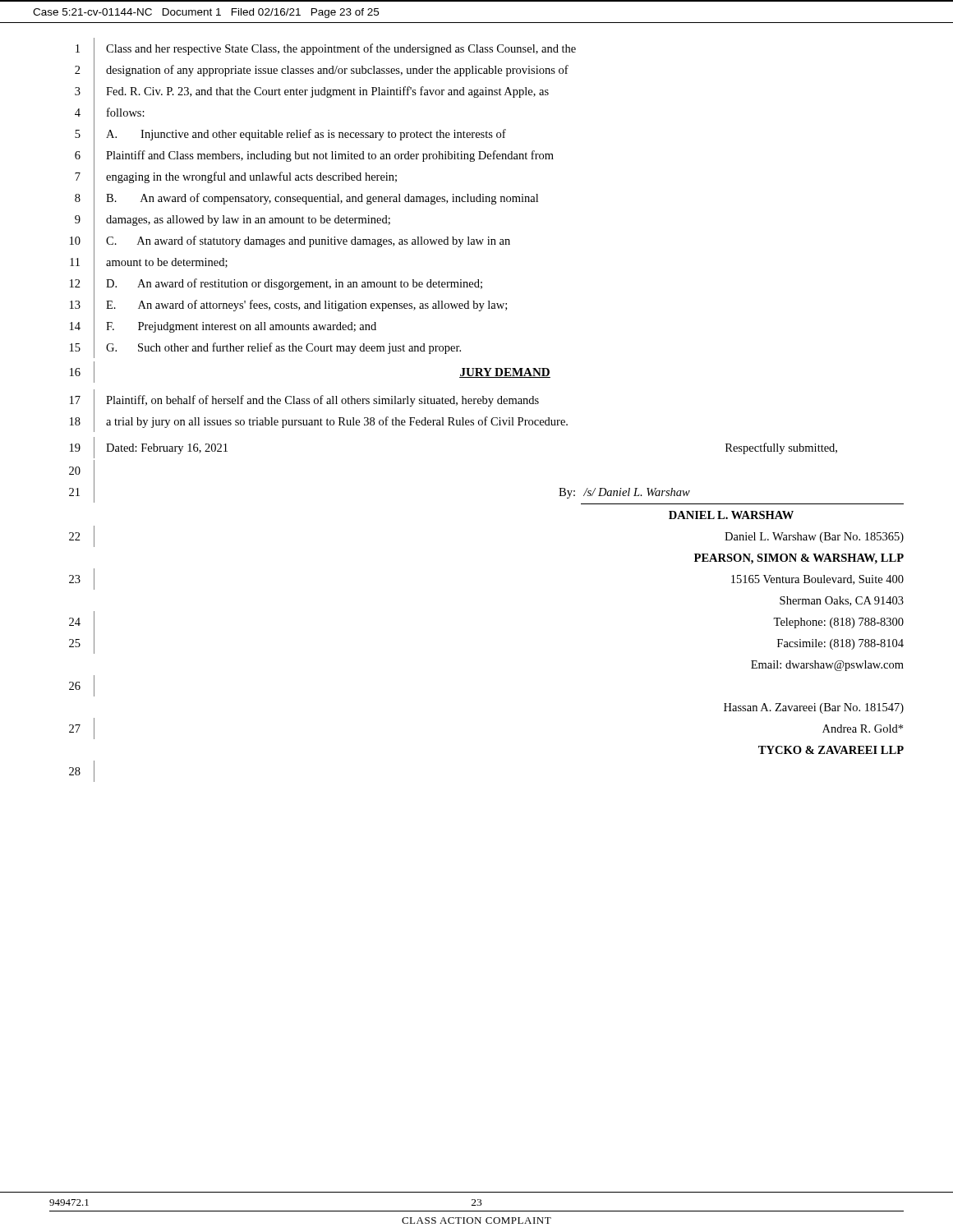This screenshot has width=953, height=1232.
Task: Select the text containing "21 By: /s/ Daniel L. Warshaw"
Action: pyautogui.click(x=94, y=492)
